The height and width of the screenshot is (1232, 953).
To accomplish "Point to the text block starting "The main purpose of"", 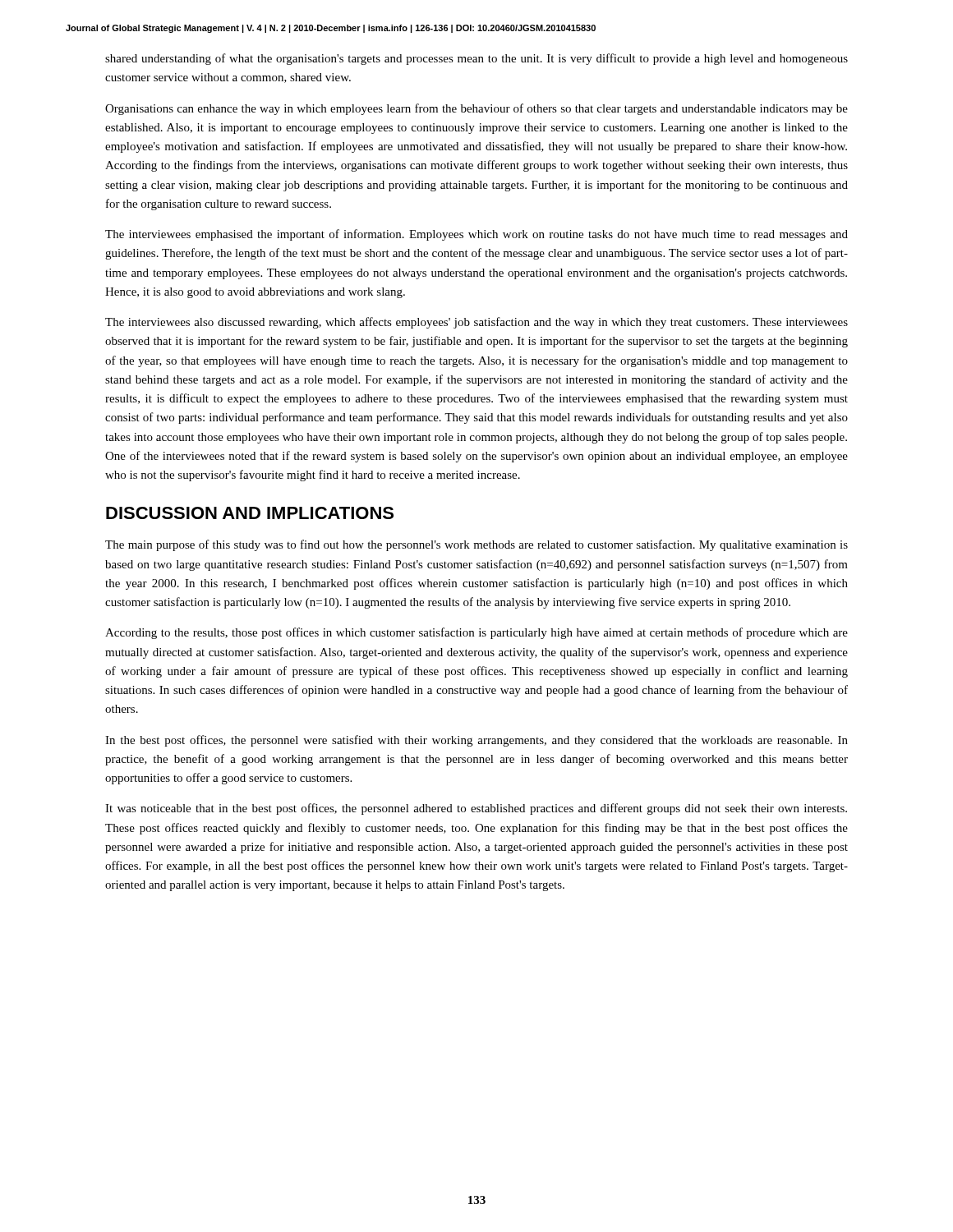I will pos(476,573).
